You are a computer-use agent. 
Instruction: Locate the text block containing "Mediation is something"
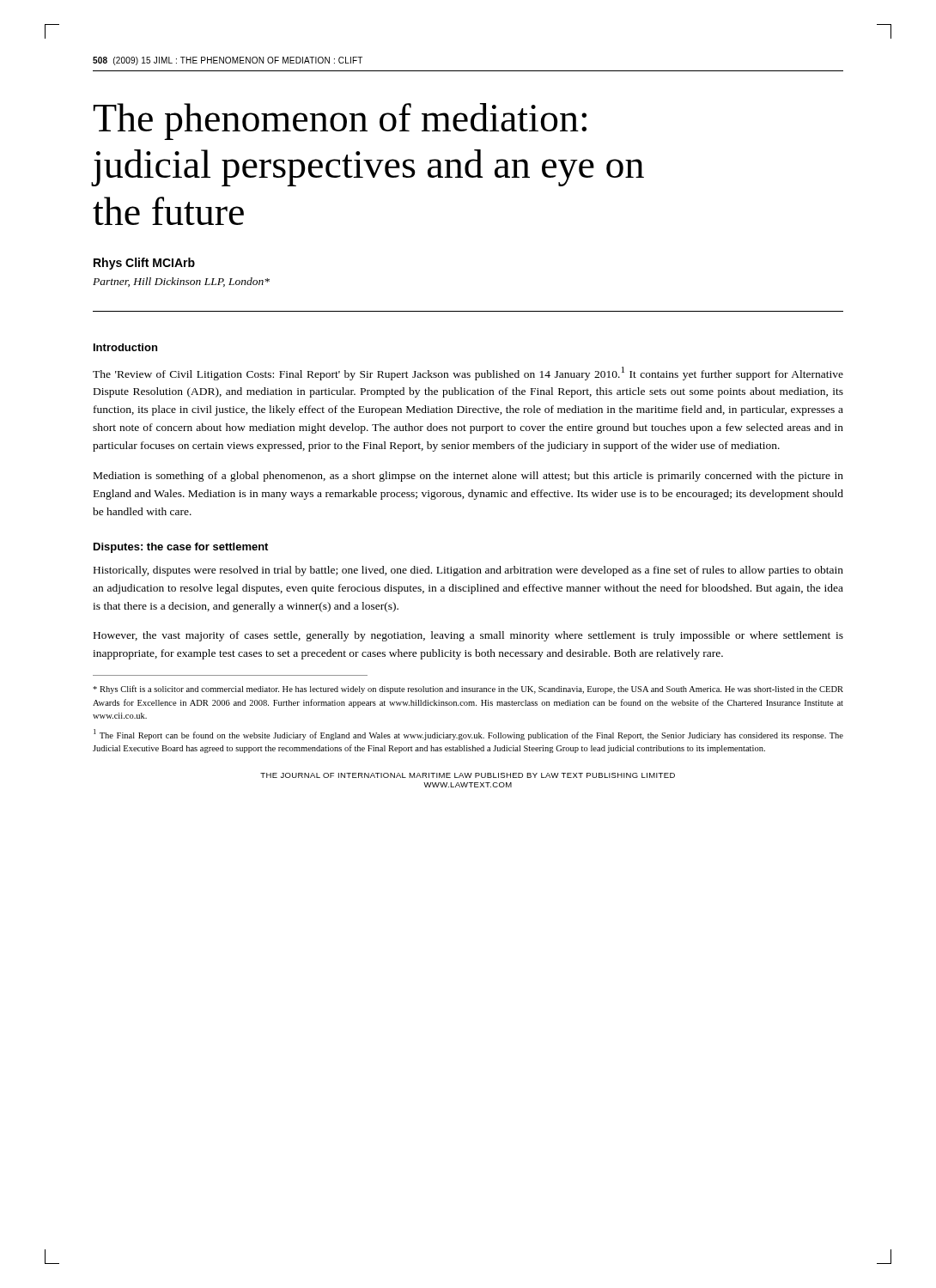[x=468, y=494]
